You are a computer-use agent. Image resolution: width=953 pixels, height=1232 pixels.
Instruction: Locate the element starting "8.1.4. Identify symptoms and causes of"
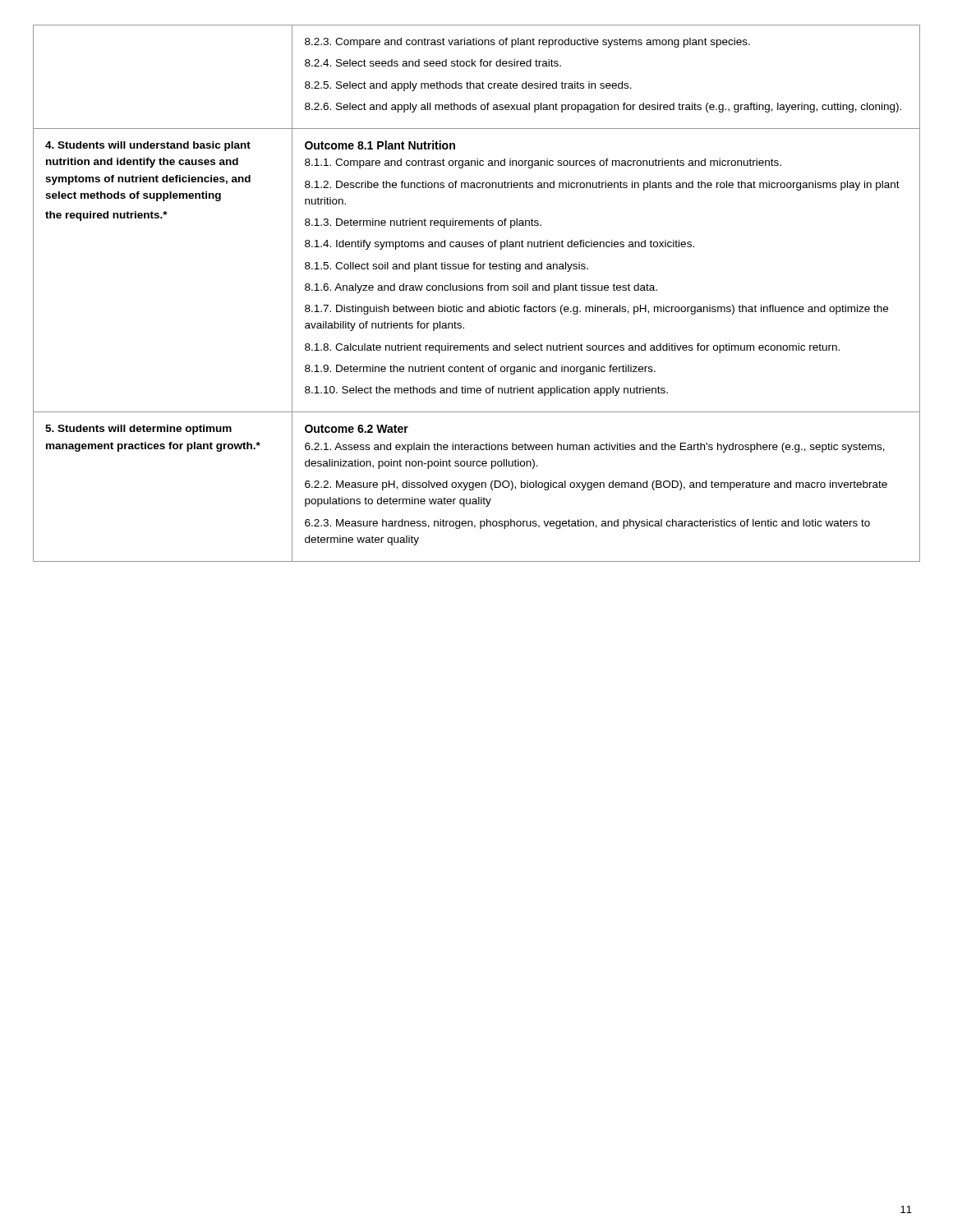(x=606, y=244)
